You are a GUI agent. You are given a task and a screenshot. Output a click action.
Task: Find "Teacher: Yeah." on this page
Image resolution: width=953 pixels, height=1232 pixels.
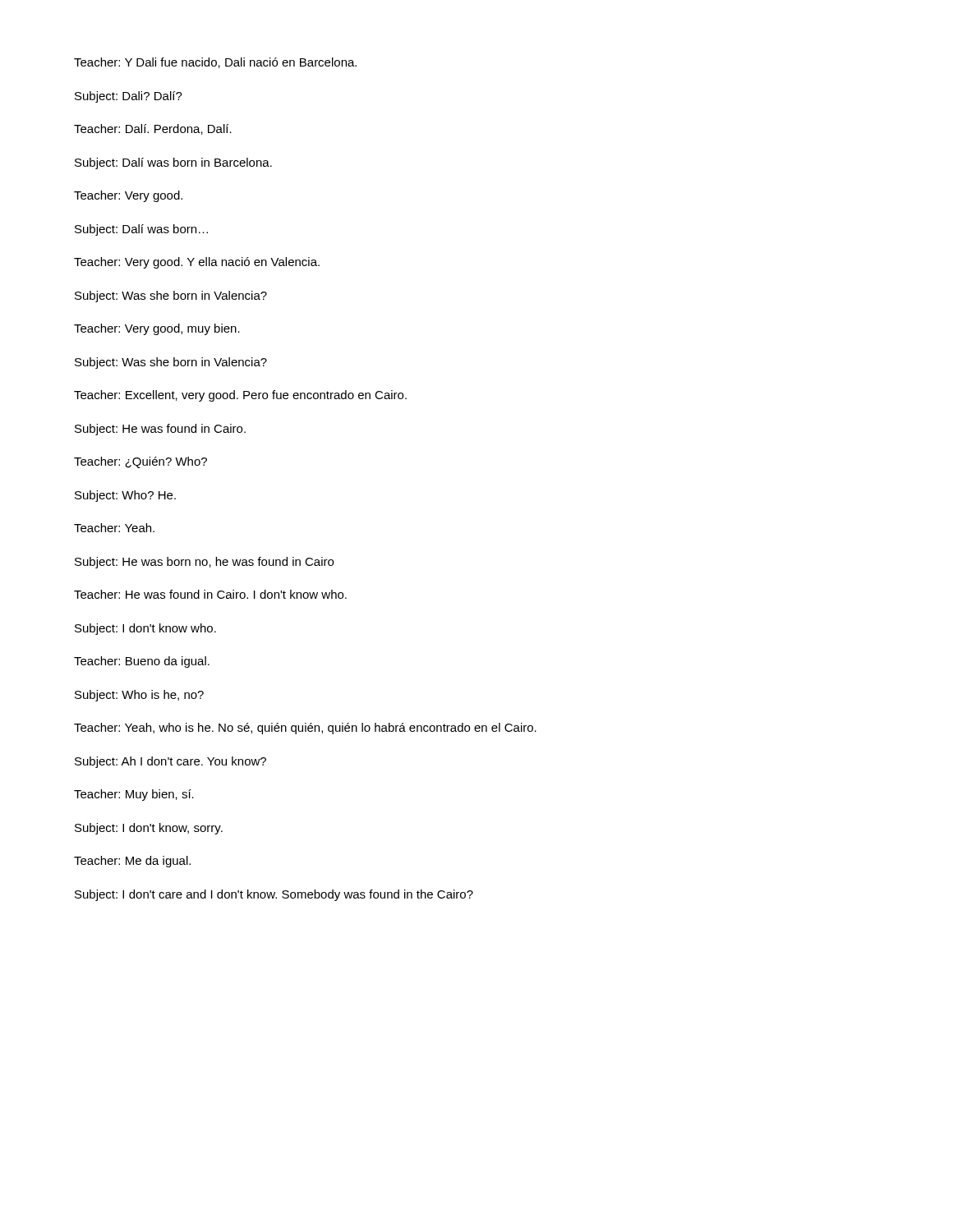[x=115, y=528]
